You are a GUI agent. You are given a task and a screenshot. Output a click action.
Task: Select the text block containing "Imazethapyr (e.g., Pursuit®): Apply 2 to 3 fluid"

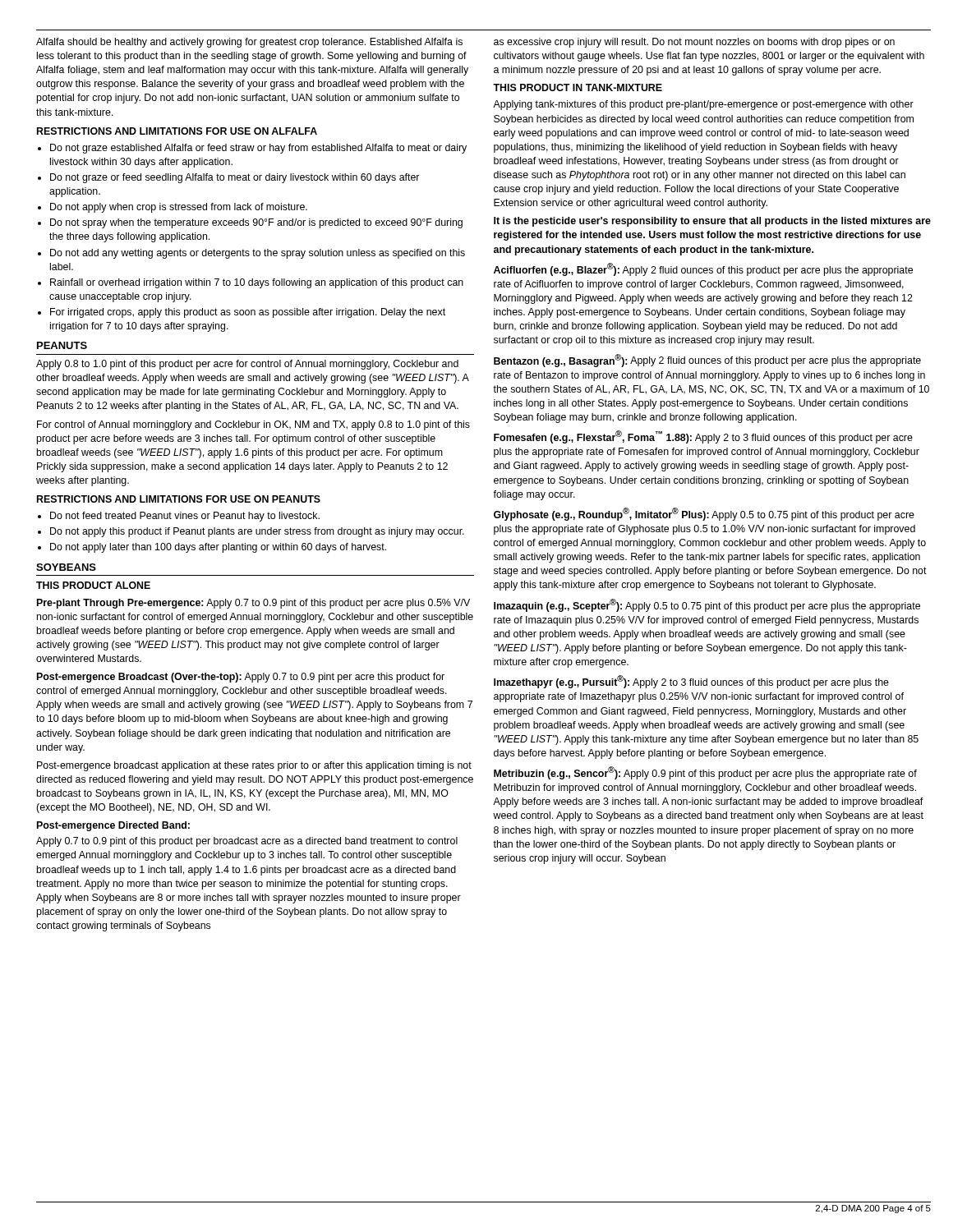[x=712, y=717]
